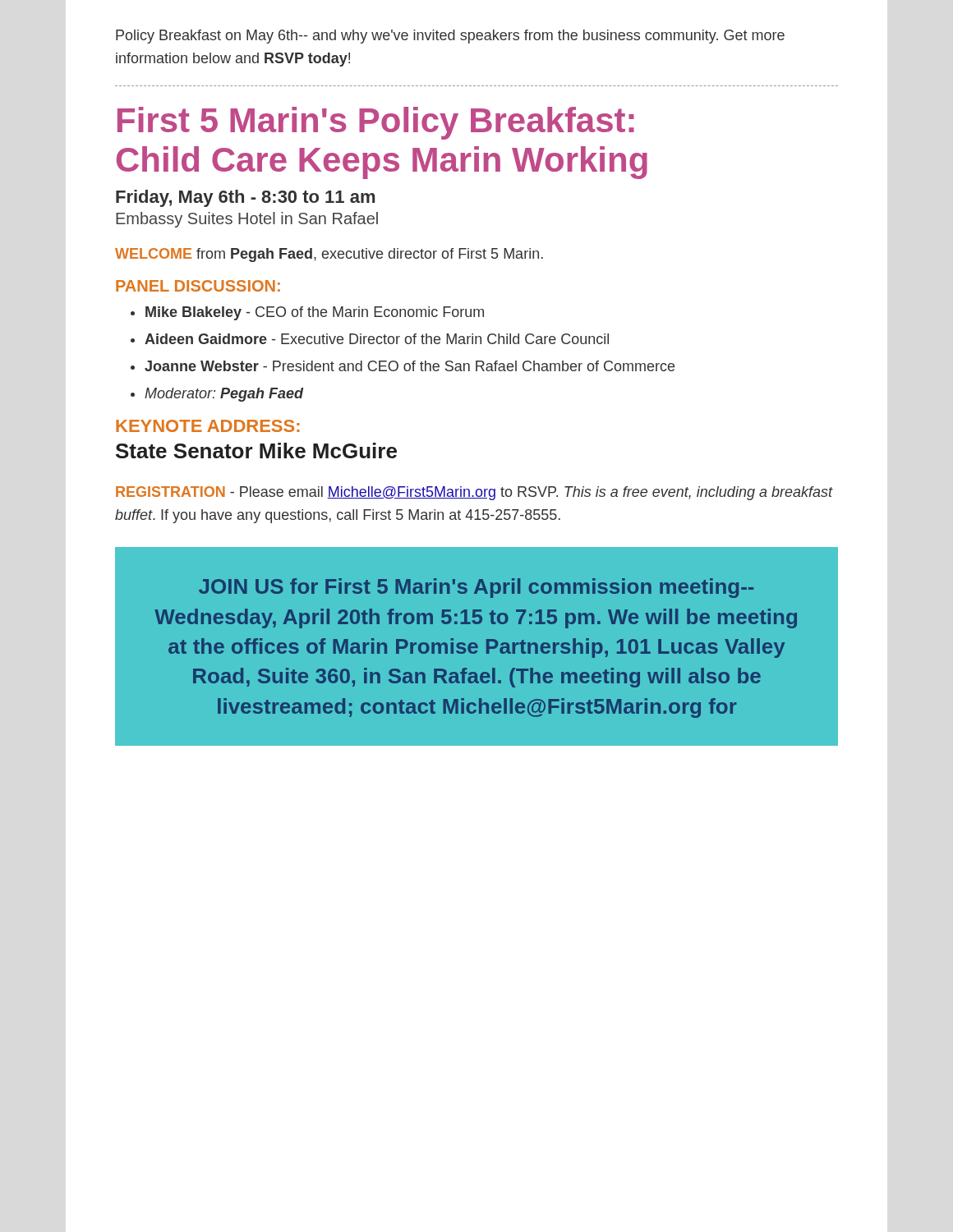Click on the text with the text "State Senator Mike McGuire"
Viewport: 953px width, 1232px height.
click(x=256, y=451)
